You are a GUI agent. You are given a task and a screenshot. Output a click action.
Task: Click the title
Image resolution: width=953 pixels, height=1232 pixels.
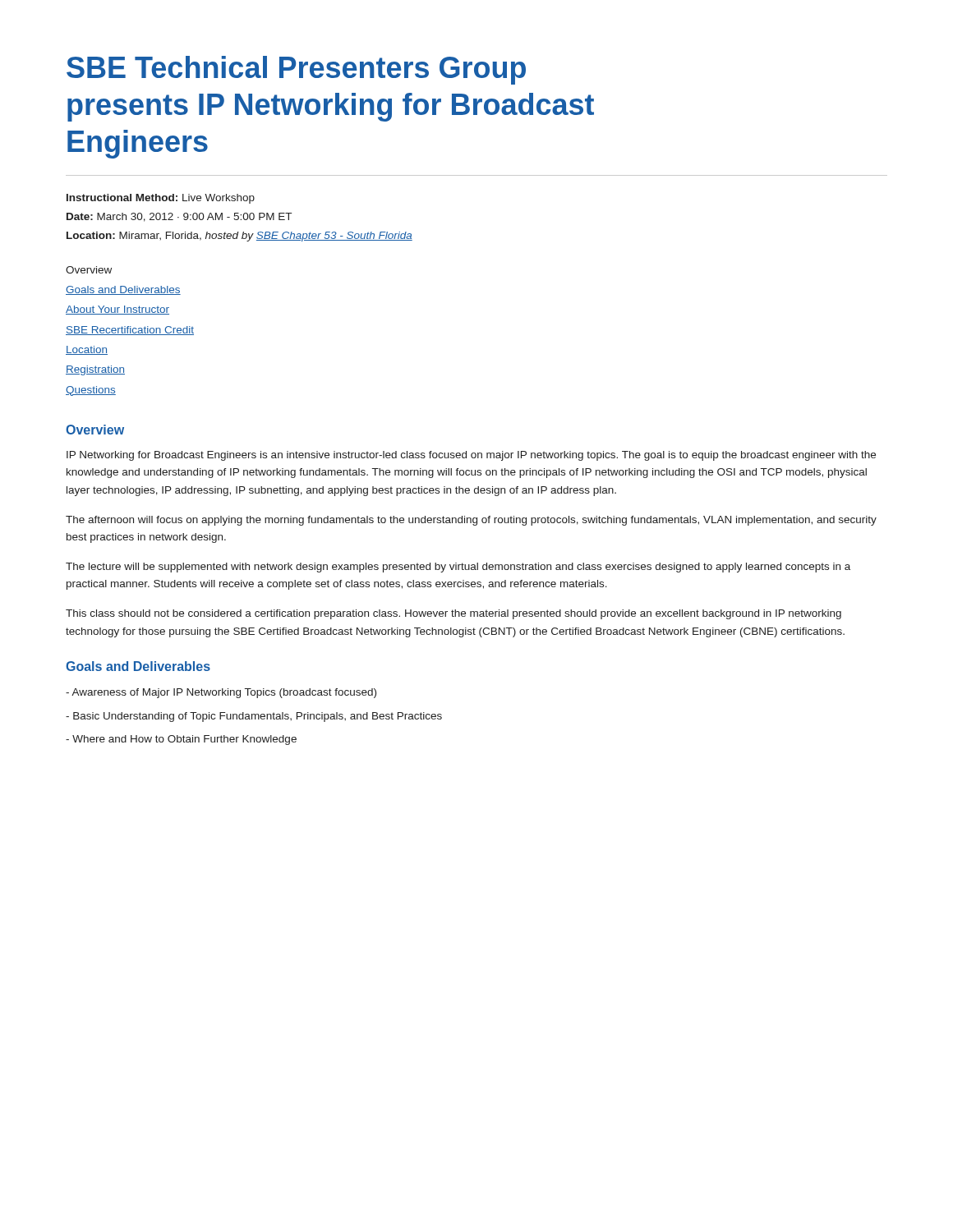point(476,105)
